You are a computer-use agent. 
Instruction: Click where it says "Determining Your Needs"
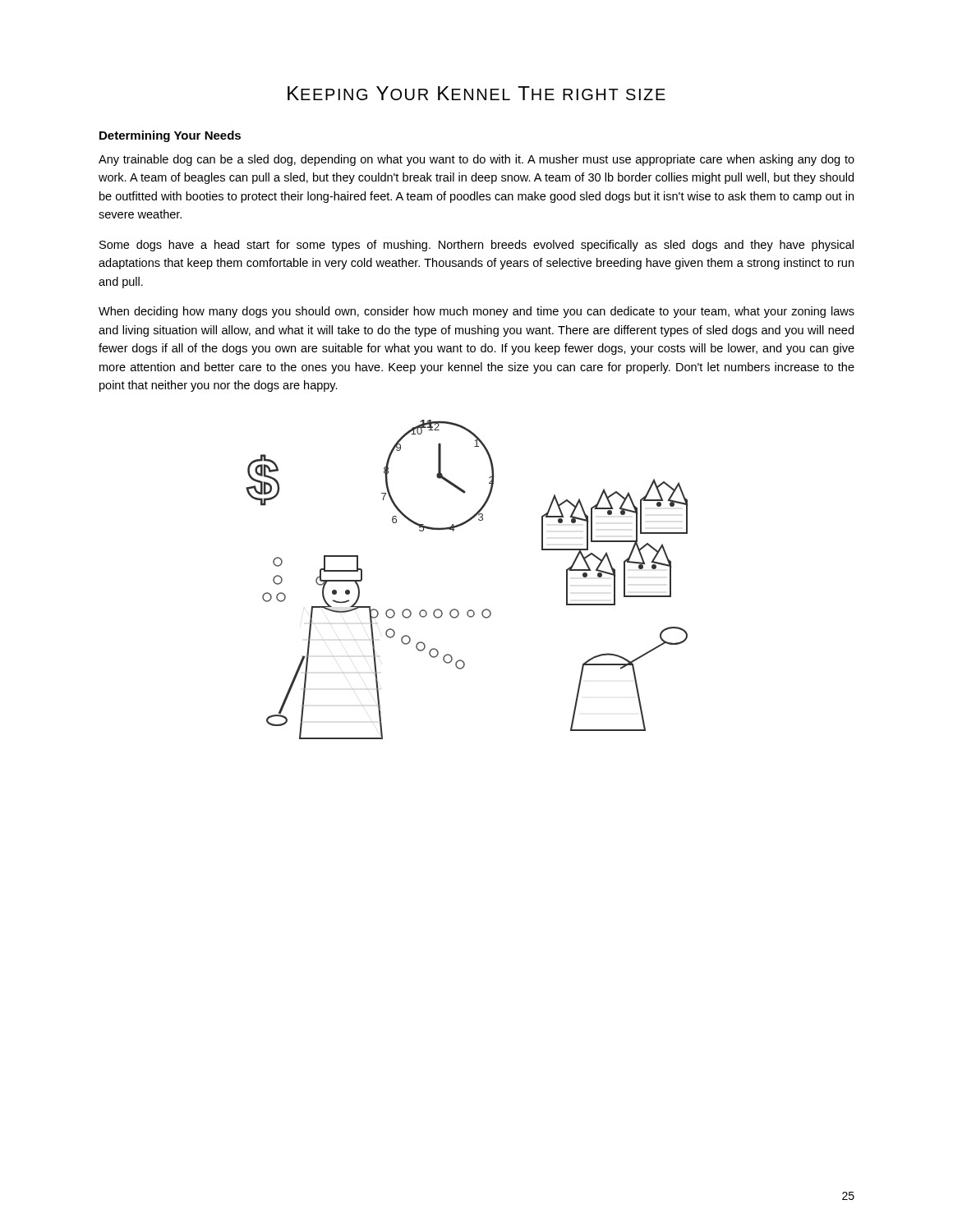[170, 135]
